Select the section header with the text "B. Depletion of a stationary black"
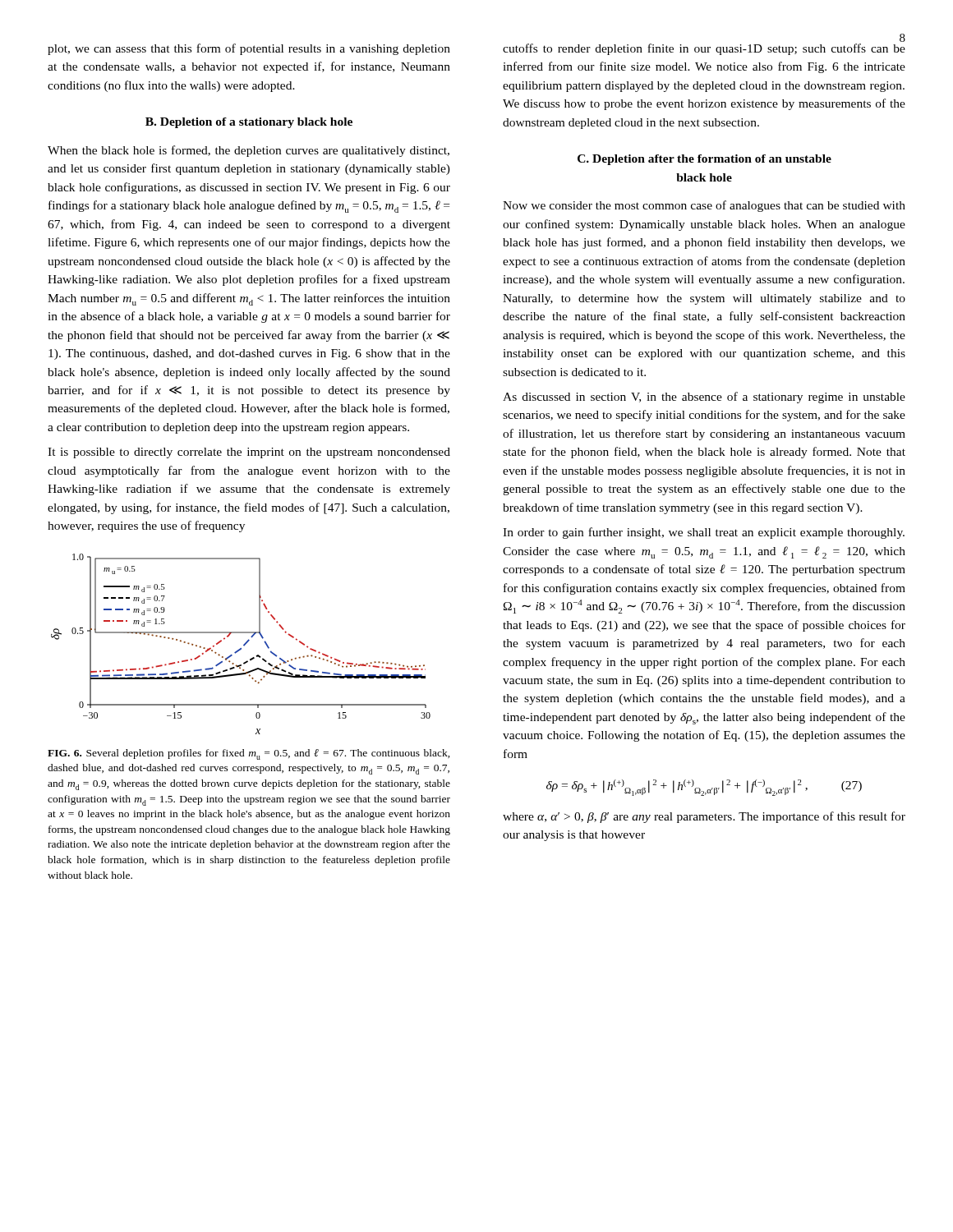 click(x=249, y=121)
